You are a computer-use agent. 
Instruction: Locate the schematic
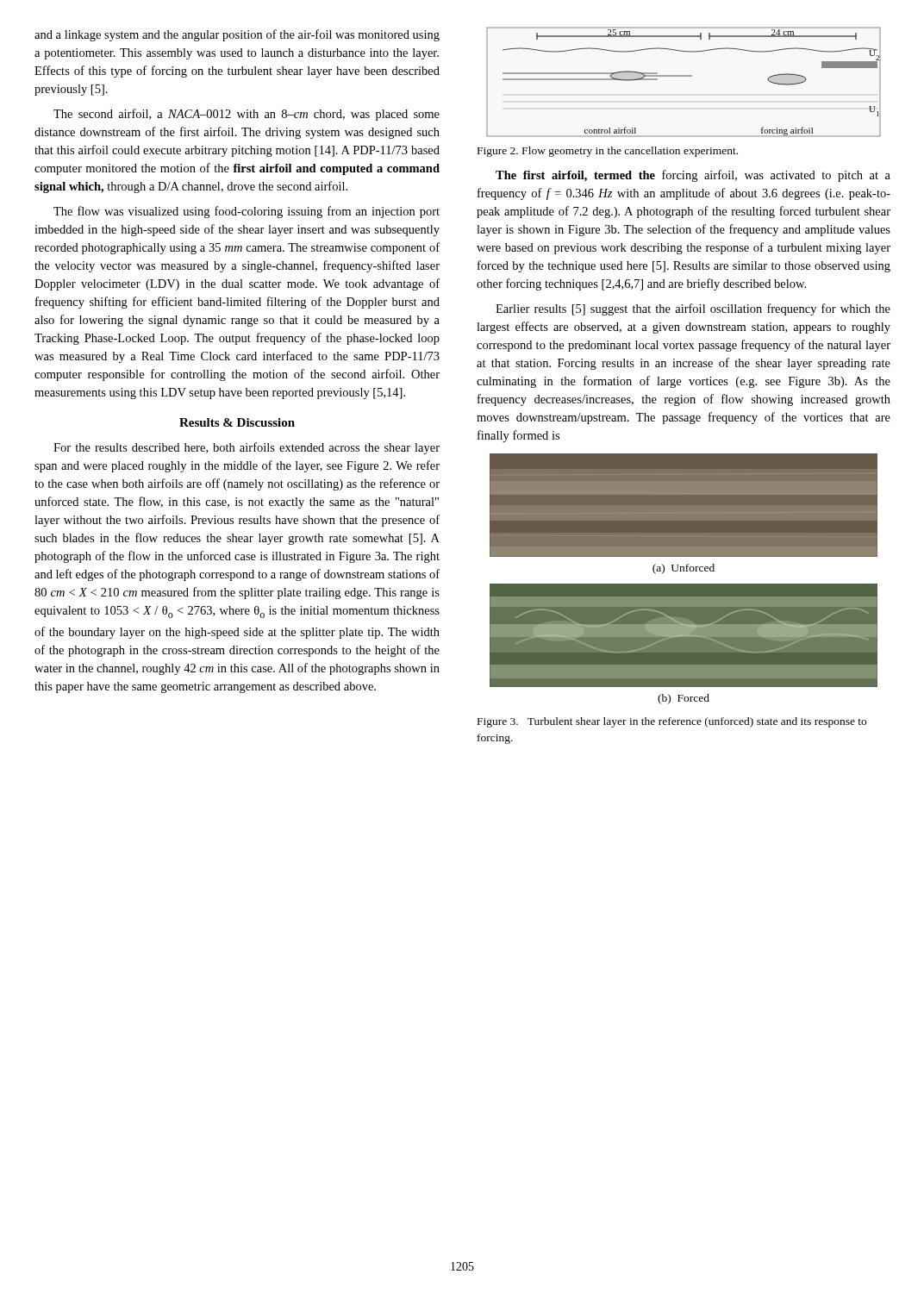[x=684, y=82]
